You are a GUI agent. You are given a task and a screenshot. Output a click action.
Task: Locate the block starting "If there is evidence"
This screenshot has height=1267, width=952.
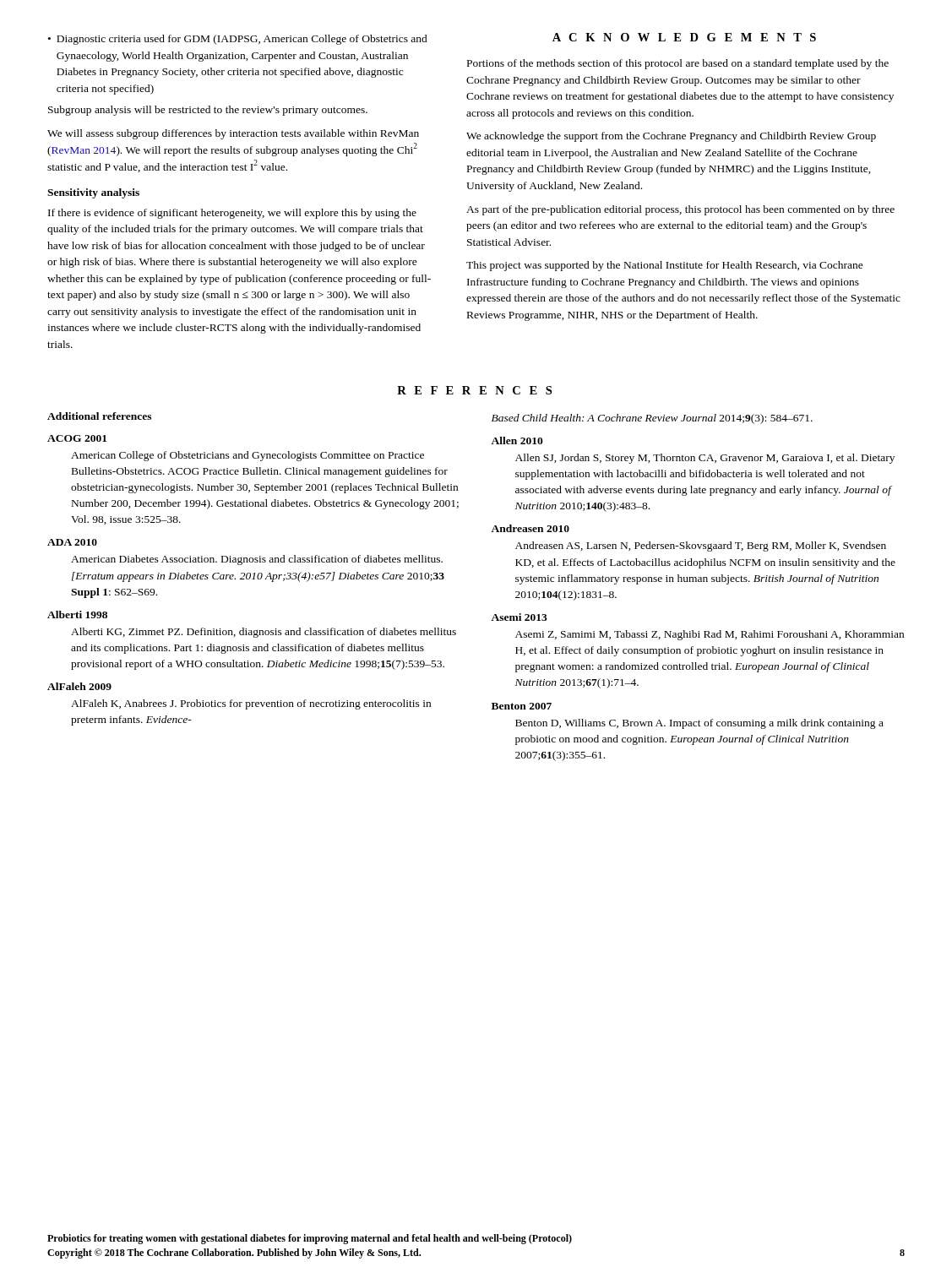click(239, 278)
